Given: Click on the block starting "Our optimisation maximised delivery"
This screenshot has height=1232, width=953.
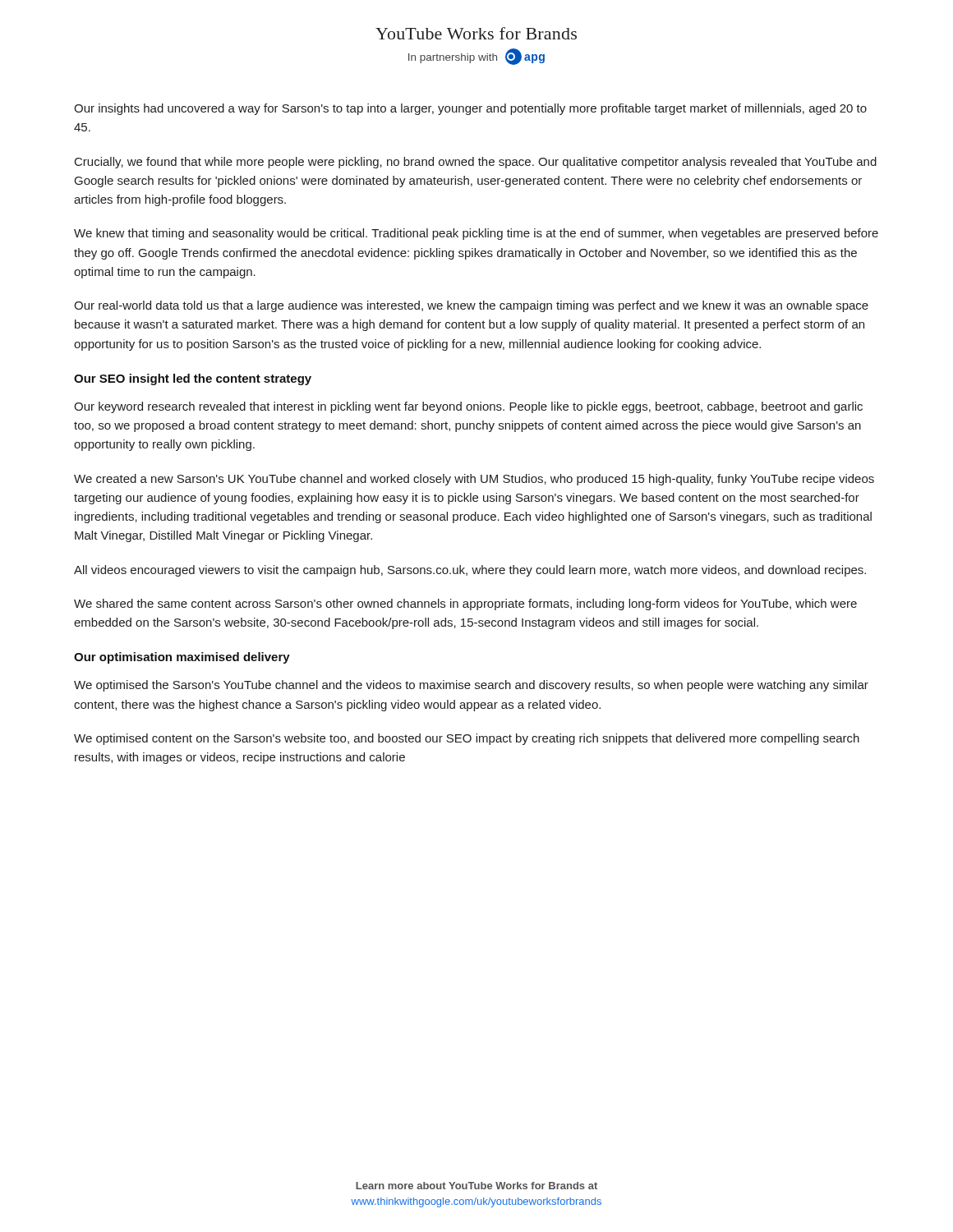Looking at the screenshot, I should point(182,657).
